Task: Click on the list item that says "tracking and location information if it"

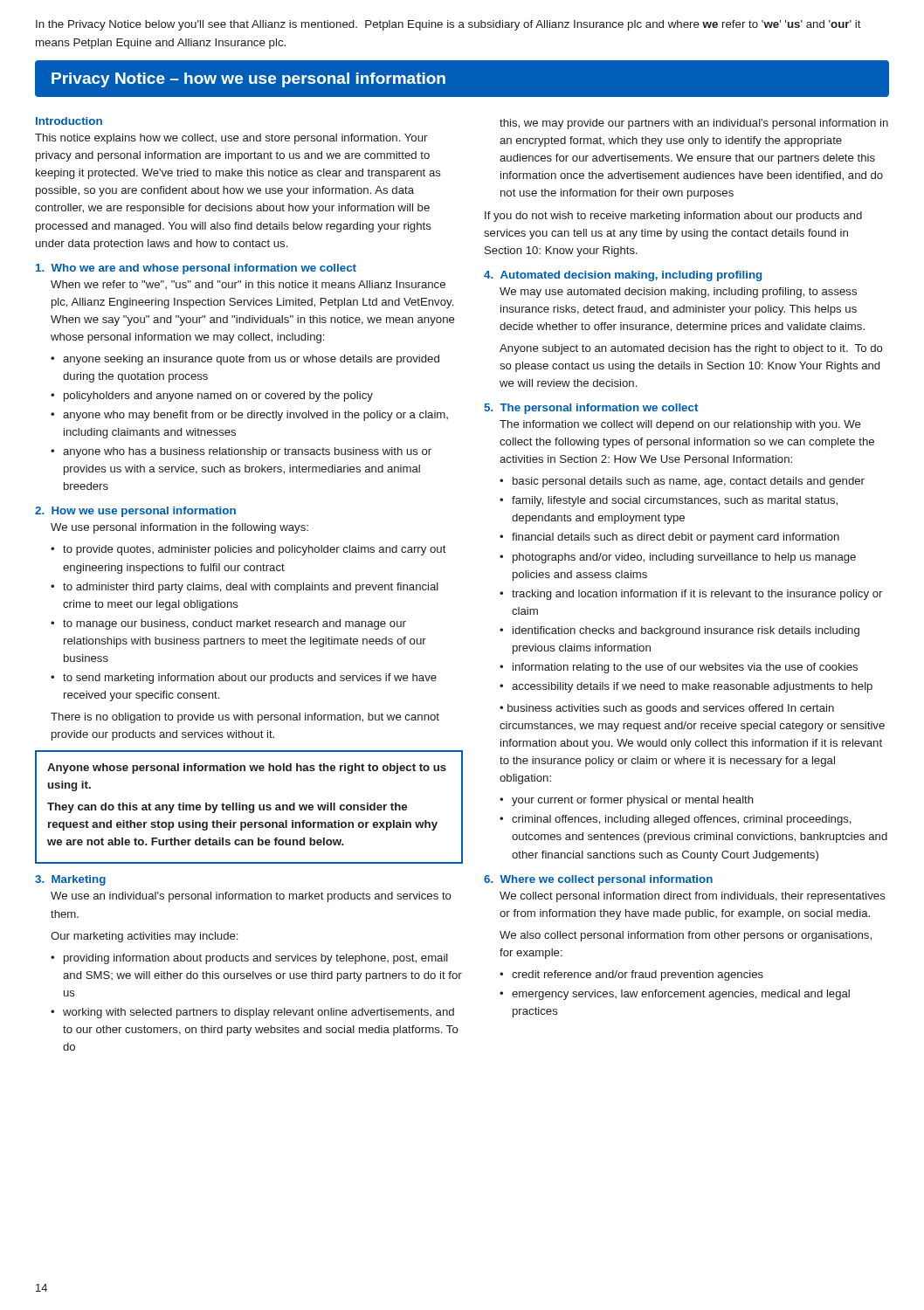Action: 697,602
